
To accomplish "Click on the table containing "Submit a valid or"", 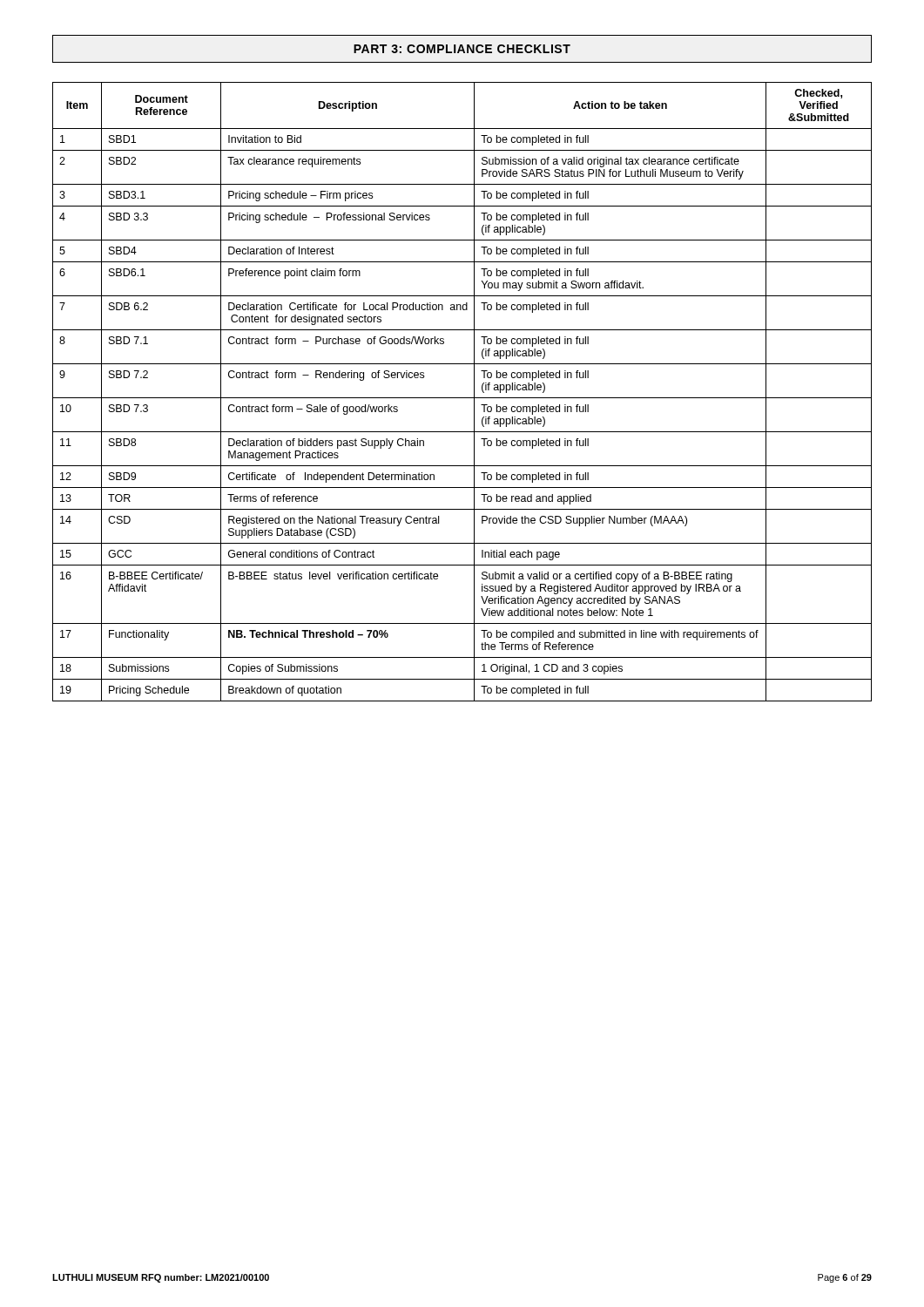I will [462, 392].
